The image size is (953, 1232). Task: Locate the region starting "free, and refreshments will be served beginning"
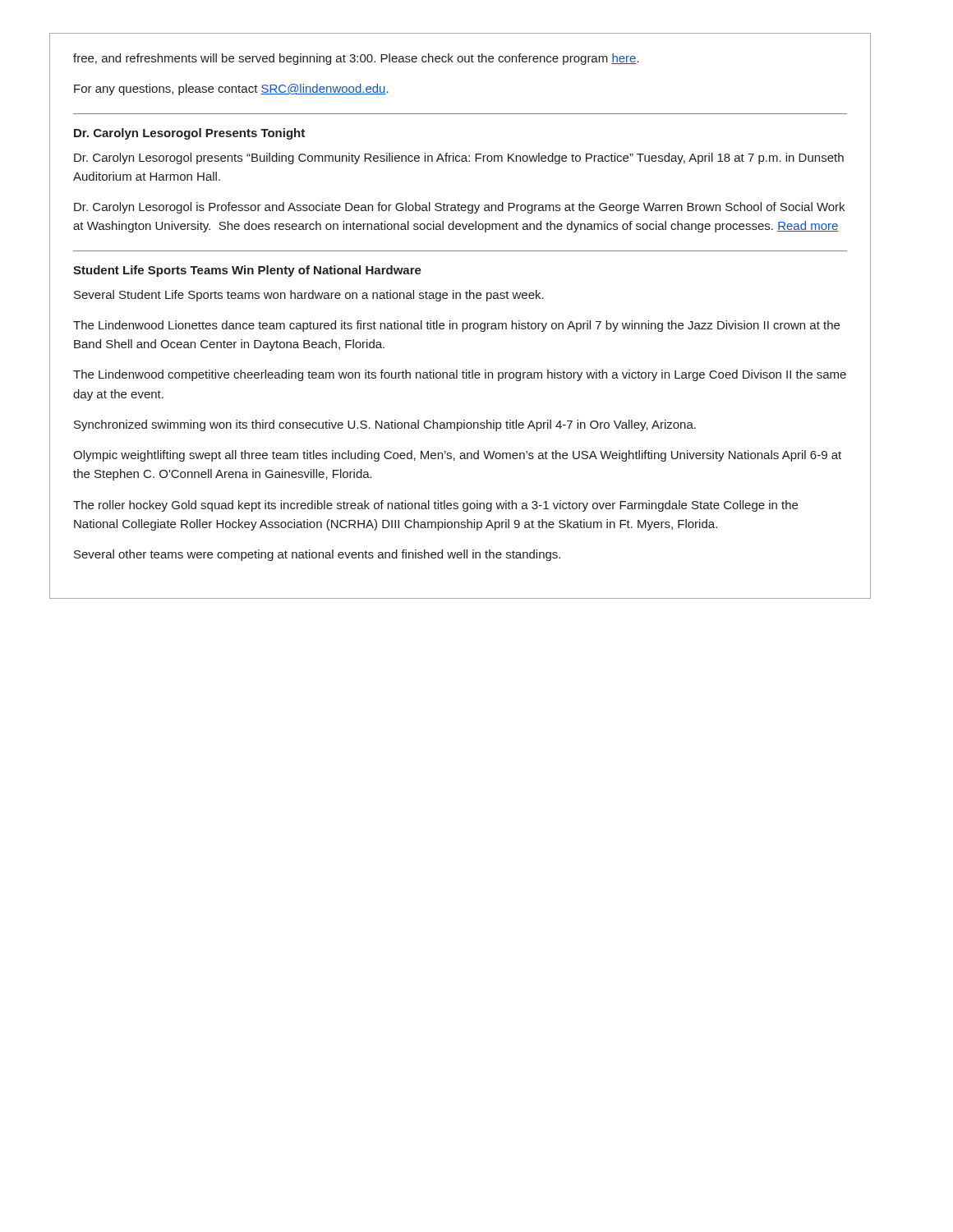[x=356, y=58]
